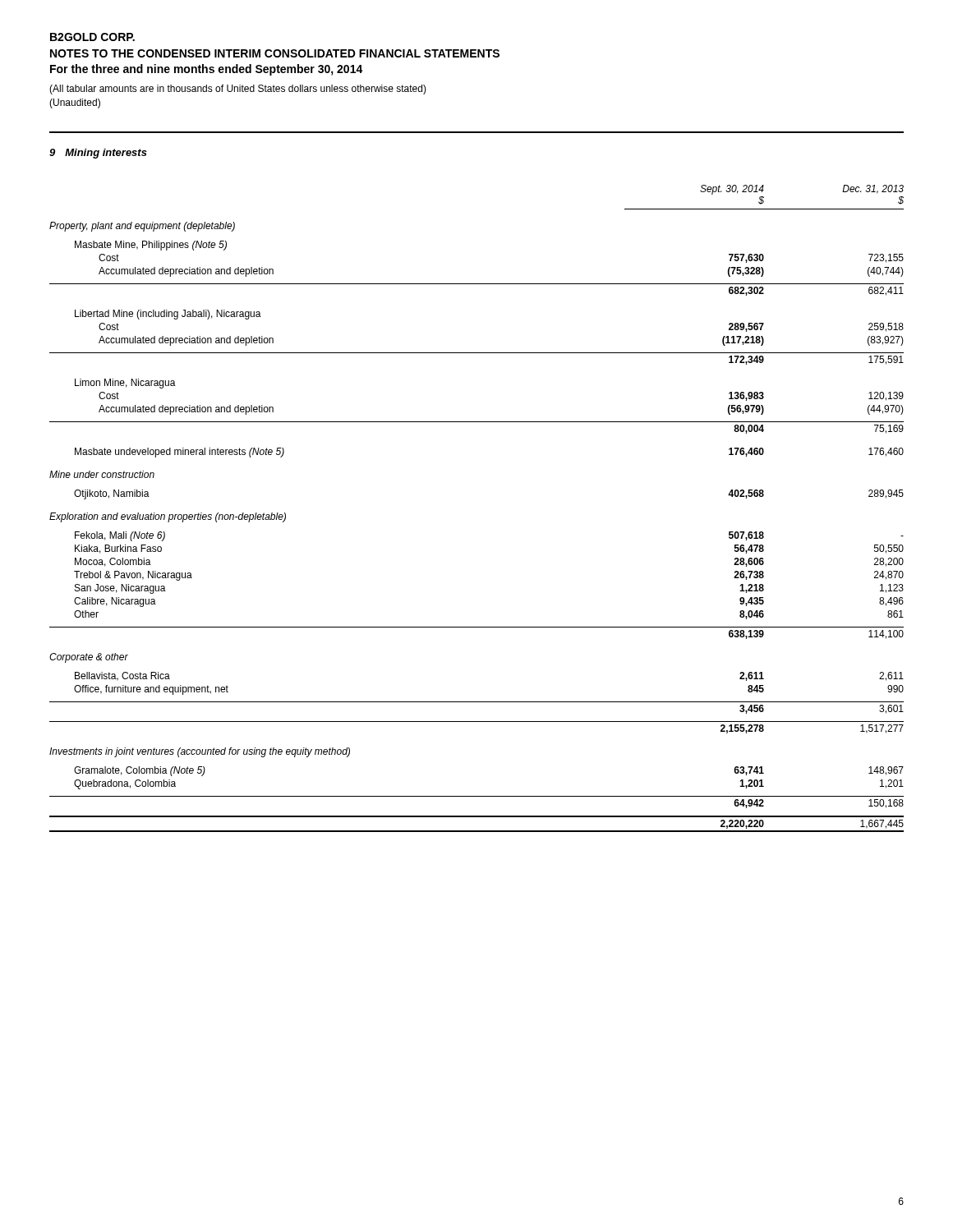The width and height of the screenshot is (953, 1232).
Task: Select the section header
Action: 98,152
